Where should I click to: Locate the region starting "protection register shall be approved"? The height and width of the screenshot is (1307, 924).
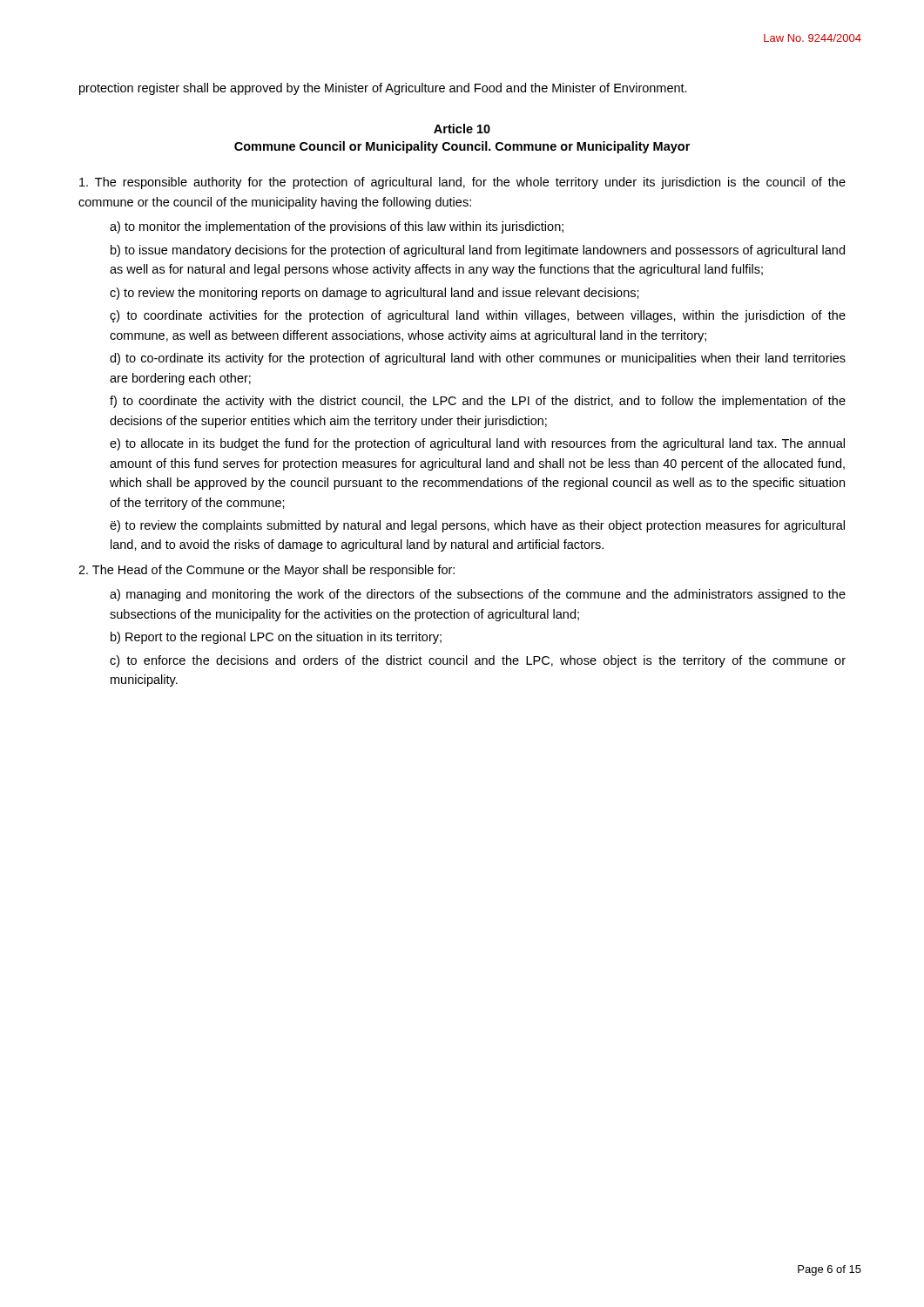click(x=383, y=88)
